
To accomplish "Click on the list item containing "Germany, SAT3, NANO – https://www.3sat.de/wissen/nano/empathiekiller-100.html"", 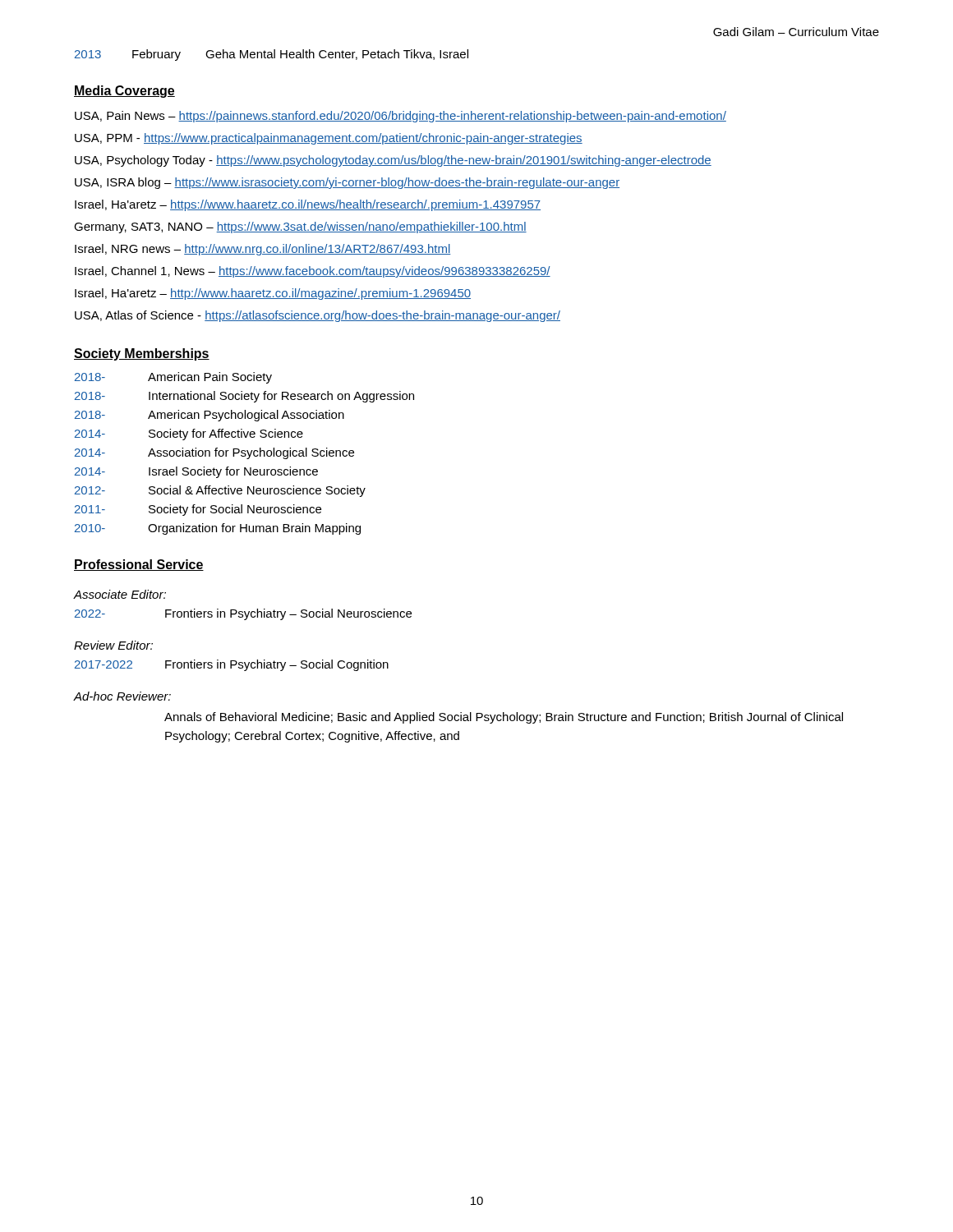I will 300,226.
